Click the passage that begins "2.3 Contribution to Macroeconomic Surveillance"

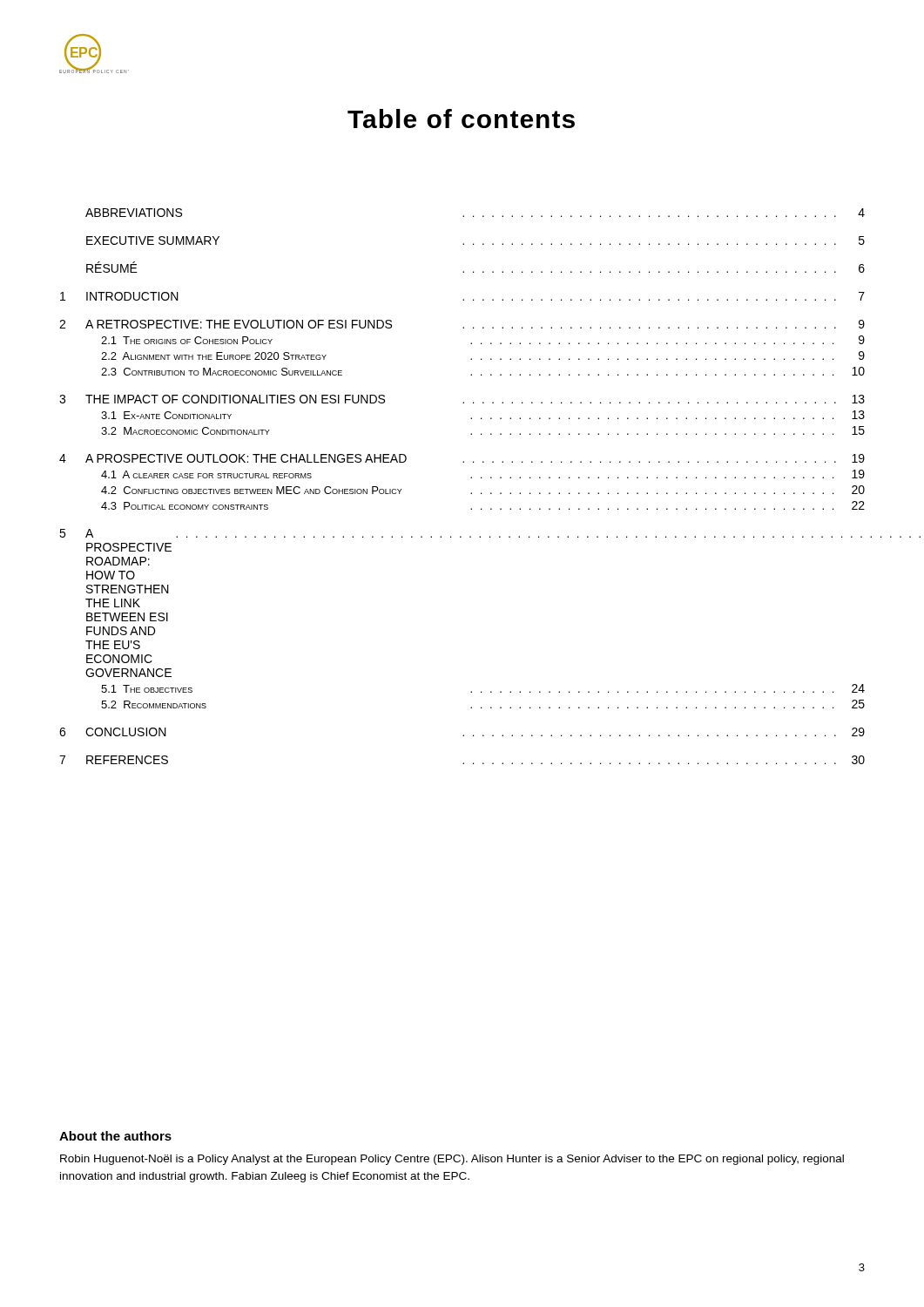click(x=462, y=371)
